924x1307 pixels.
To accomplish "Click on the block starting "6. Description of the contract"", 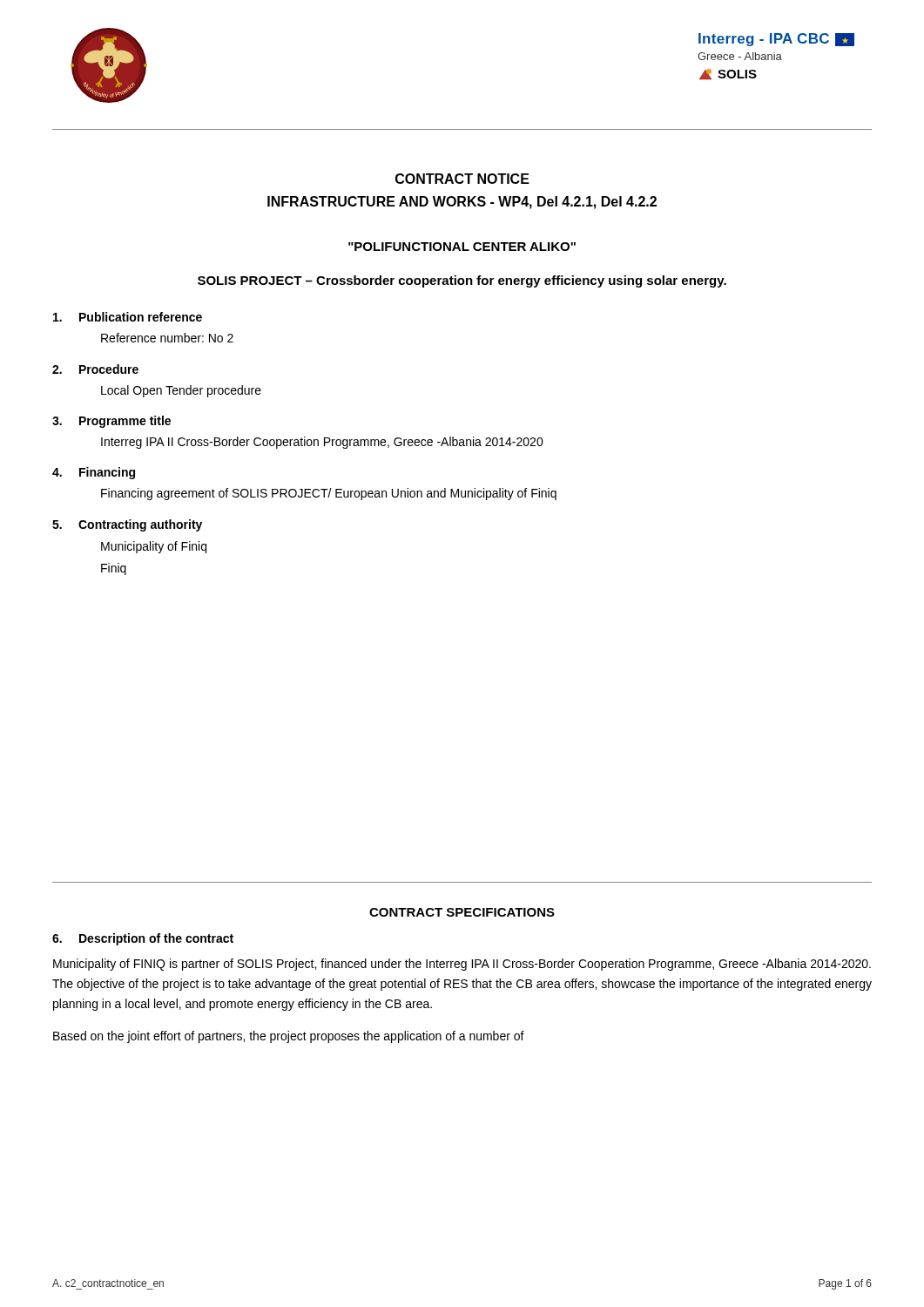I will tap(143, 938).
